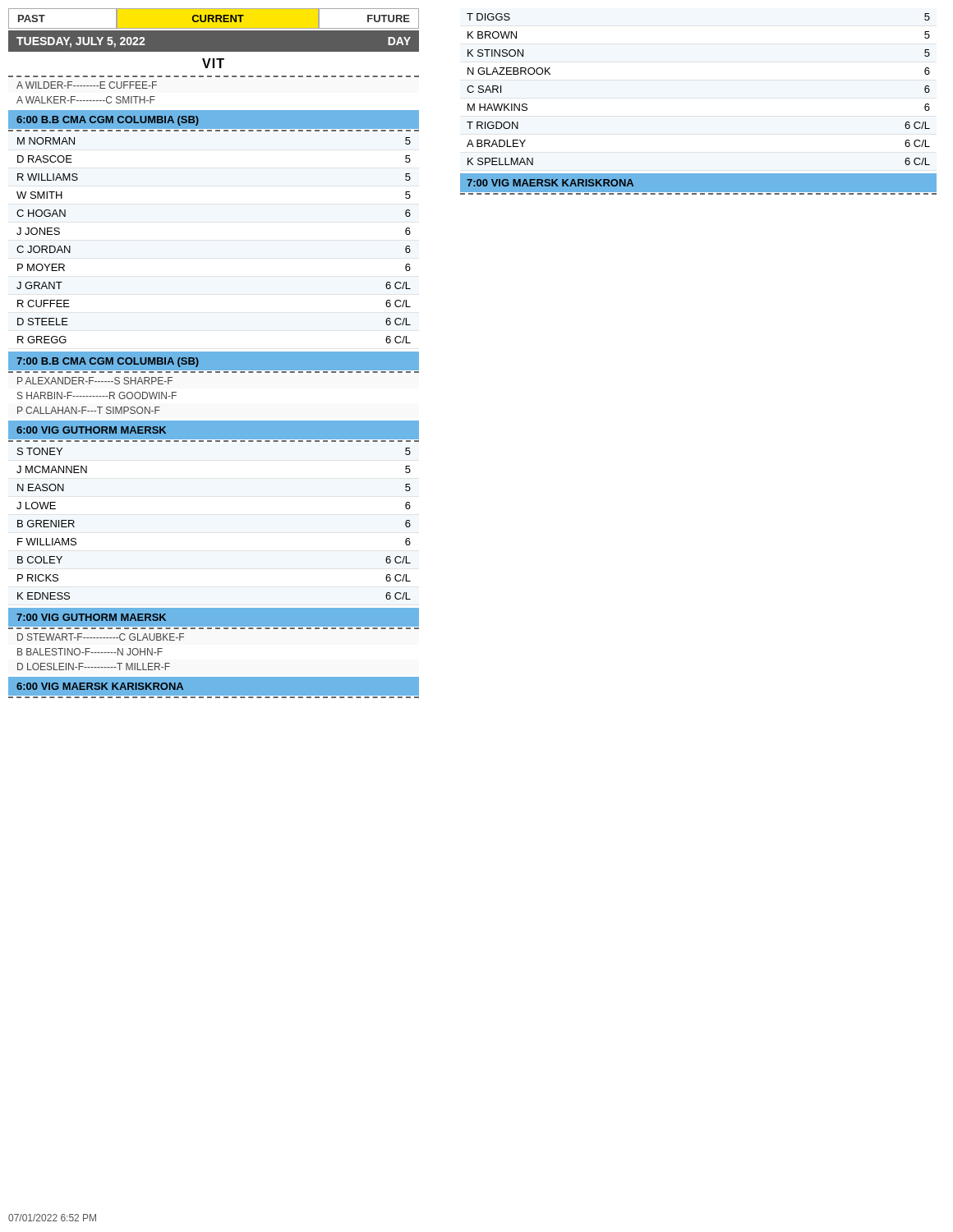Click on the list item with the text "B COLEY6 C/L"
This screenshot has height=1232, width=953.
pos(41,558)
